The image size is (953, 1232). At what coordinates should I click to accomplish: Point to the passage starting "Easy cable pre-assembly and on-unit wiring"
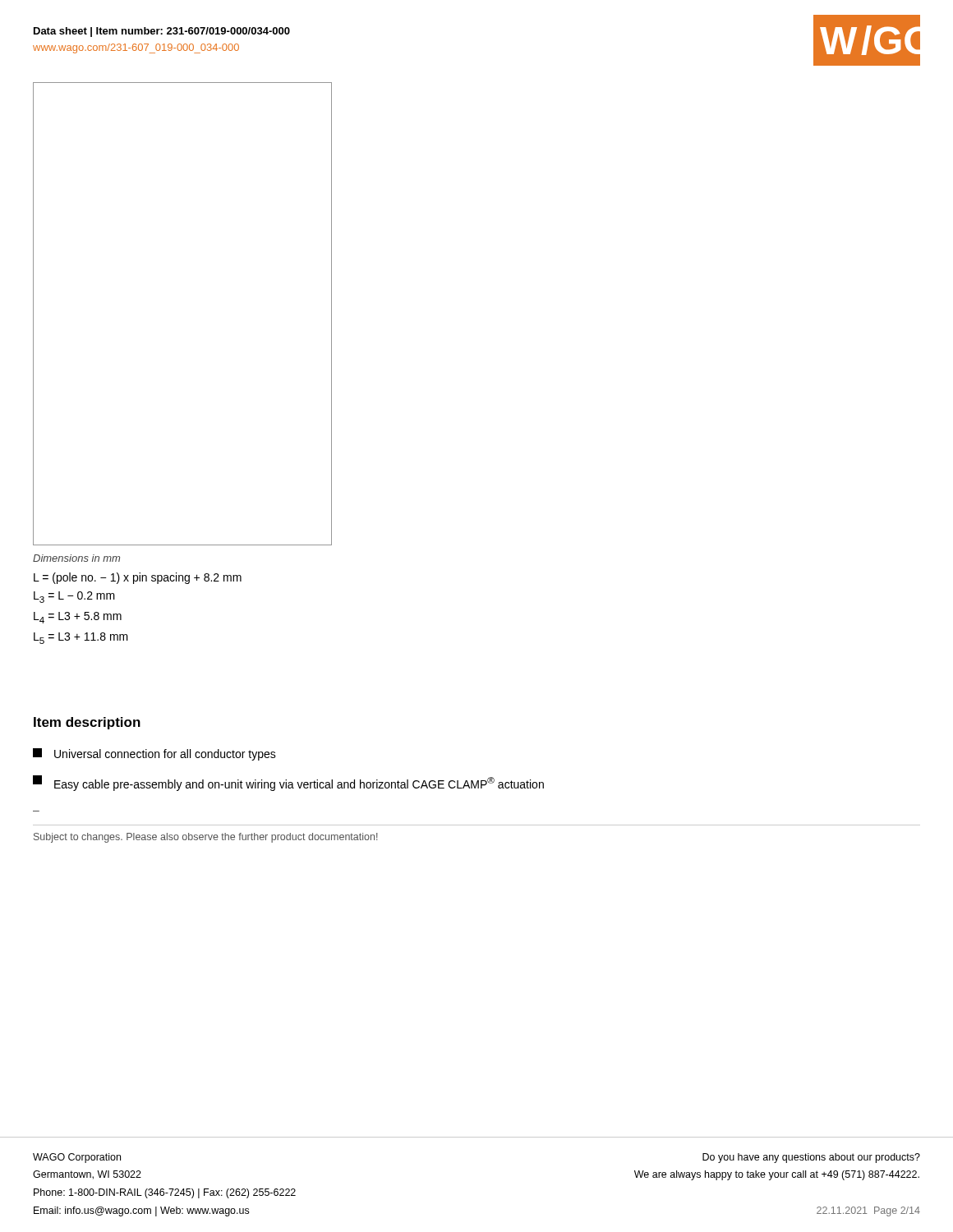(x=289, y=783)
